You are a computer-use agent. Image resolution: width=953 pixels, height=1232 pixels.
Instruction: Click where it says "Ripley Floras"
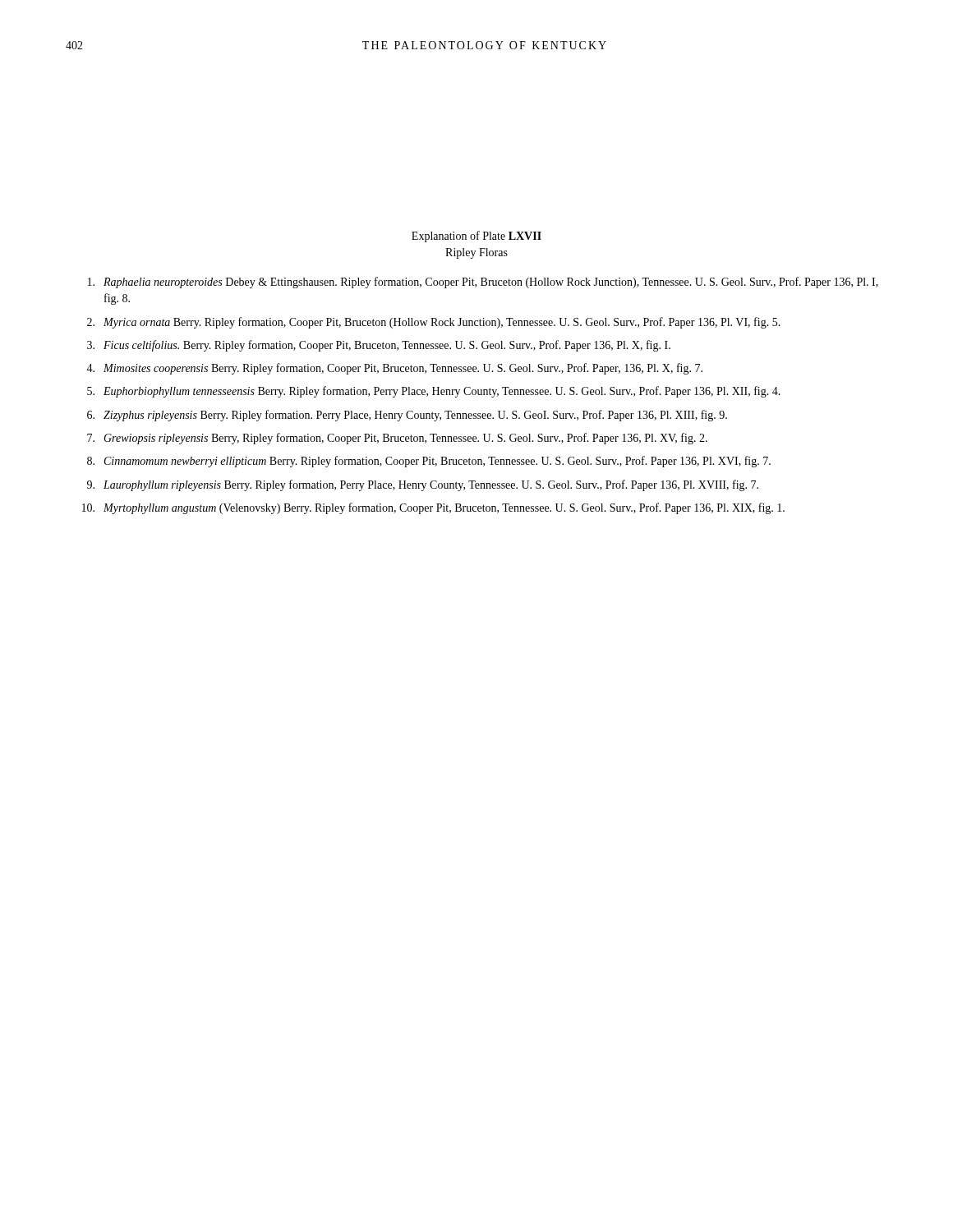[476, 253]
